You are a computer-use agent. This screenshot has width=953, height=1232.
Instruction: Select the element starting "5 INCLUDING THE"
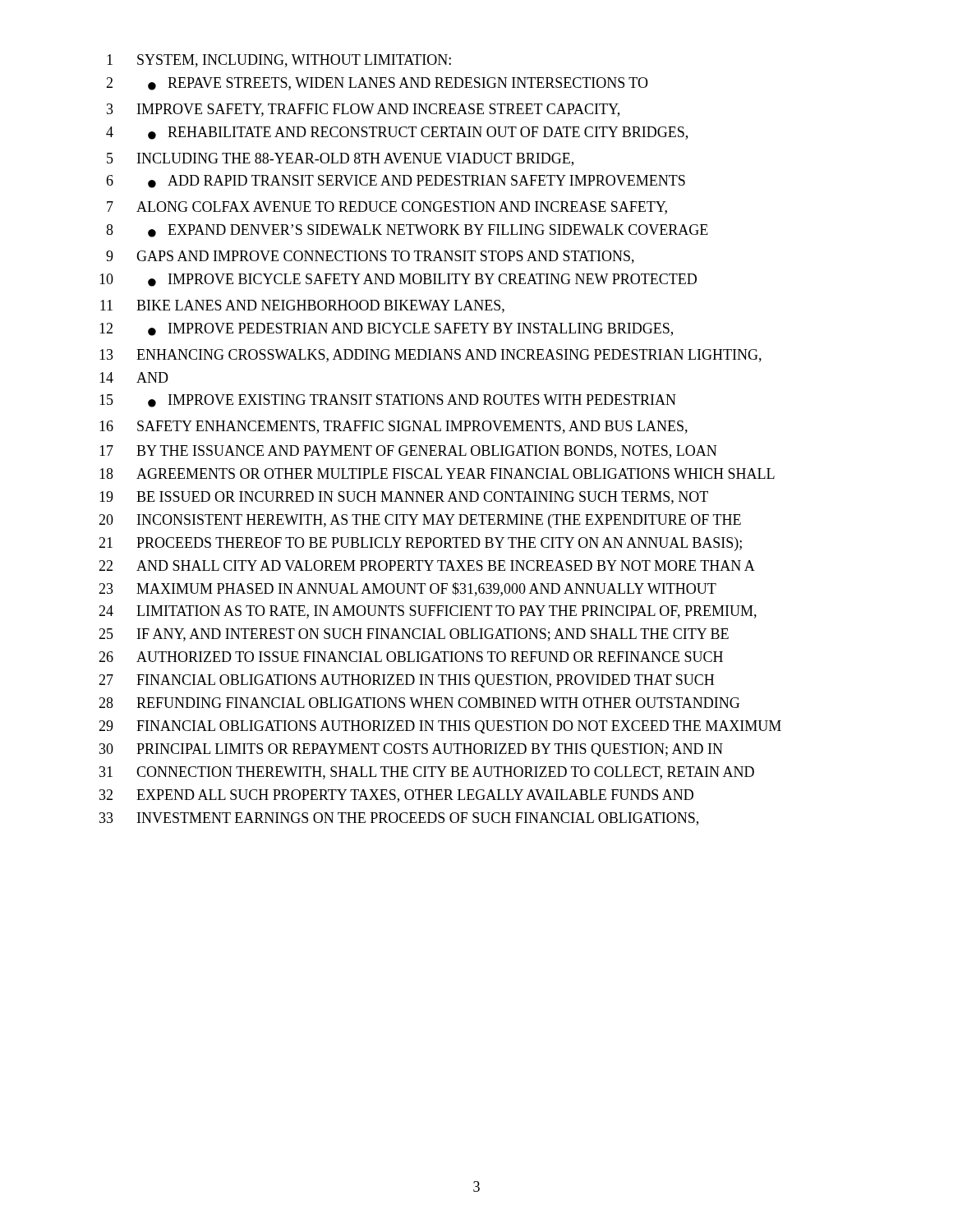point(476,159)
